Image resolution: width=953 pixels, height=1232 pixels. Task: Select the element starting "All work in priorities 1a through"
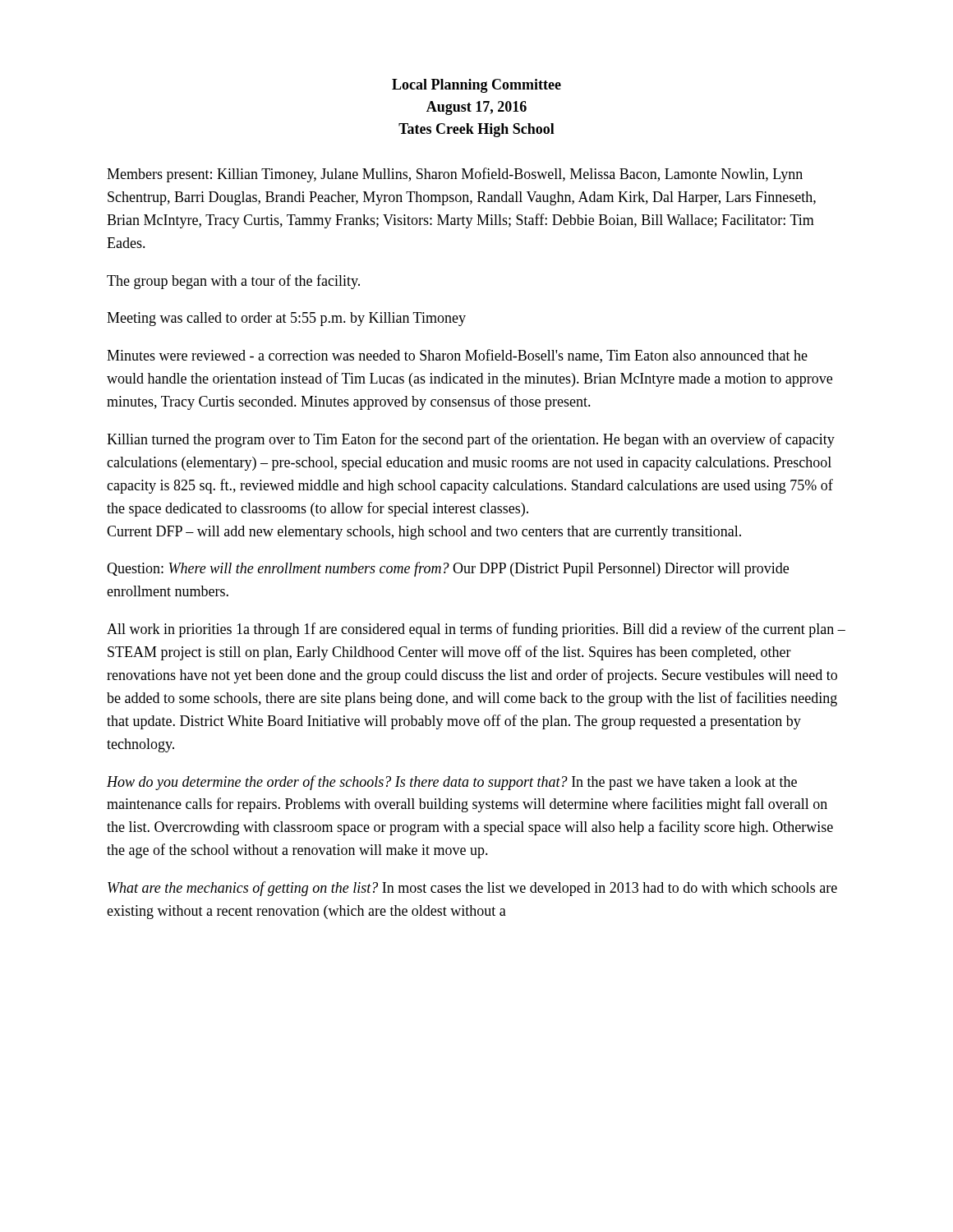pyautogui.click(x=476, y=687)
